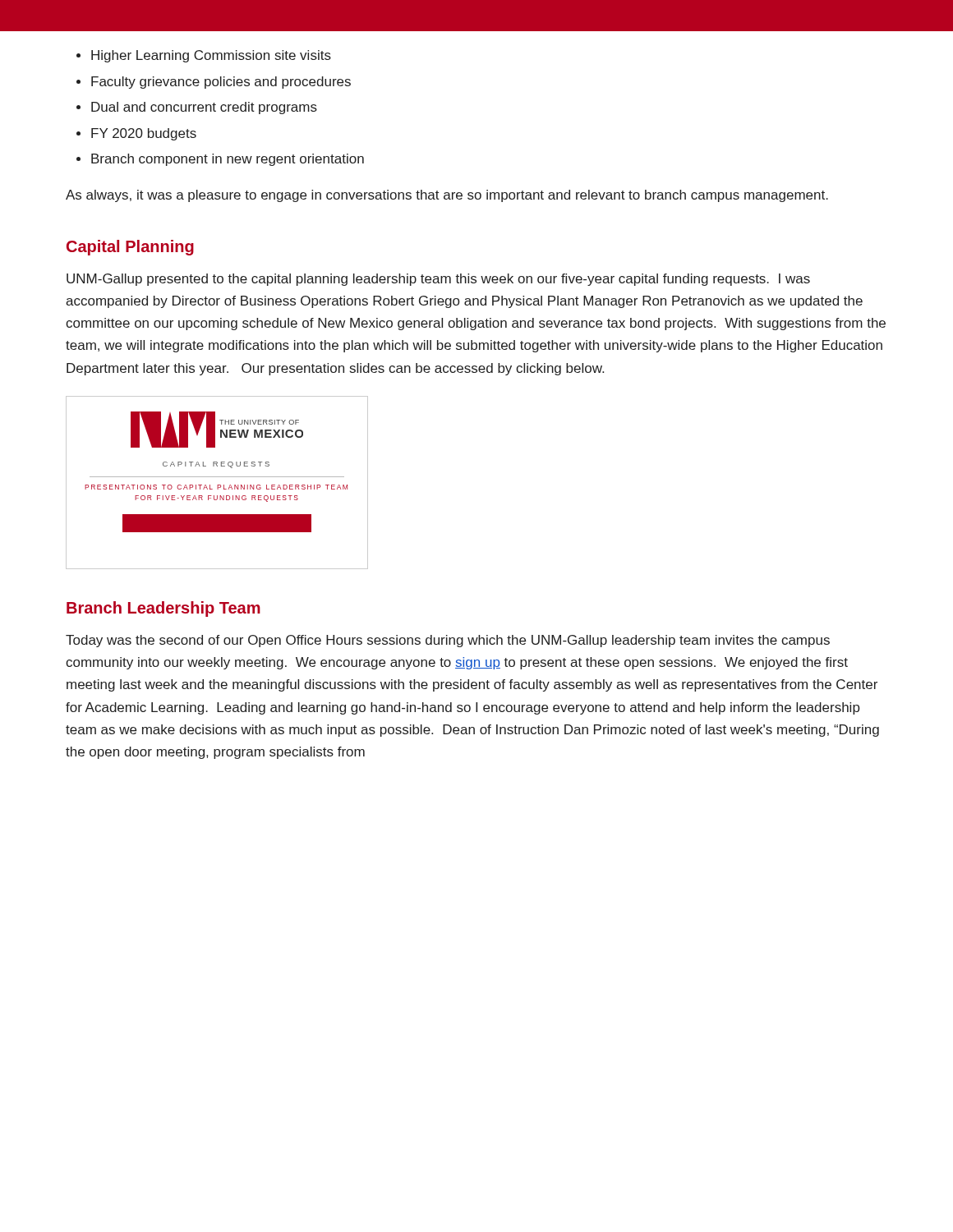Viewport: 953px width, 1232px height.
Task: Point to the element starting "Branch Leadership Team"
Action: [x=163, y=608]
